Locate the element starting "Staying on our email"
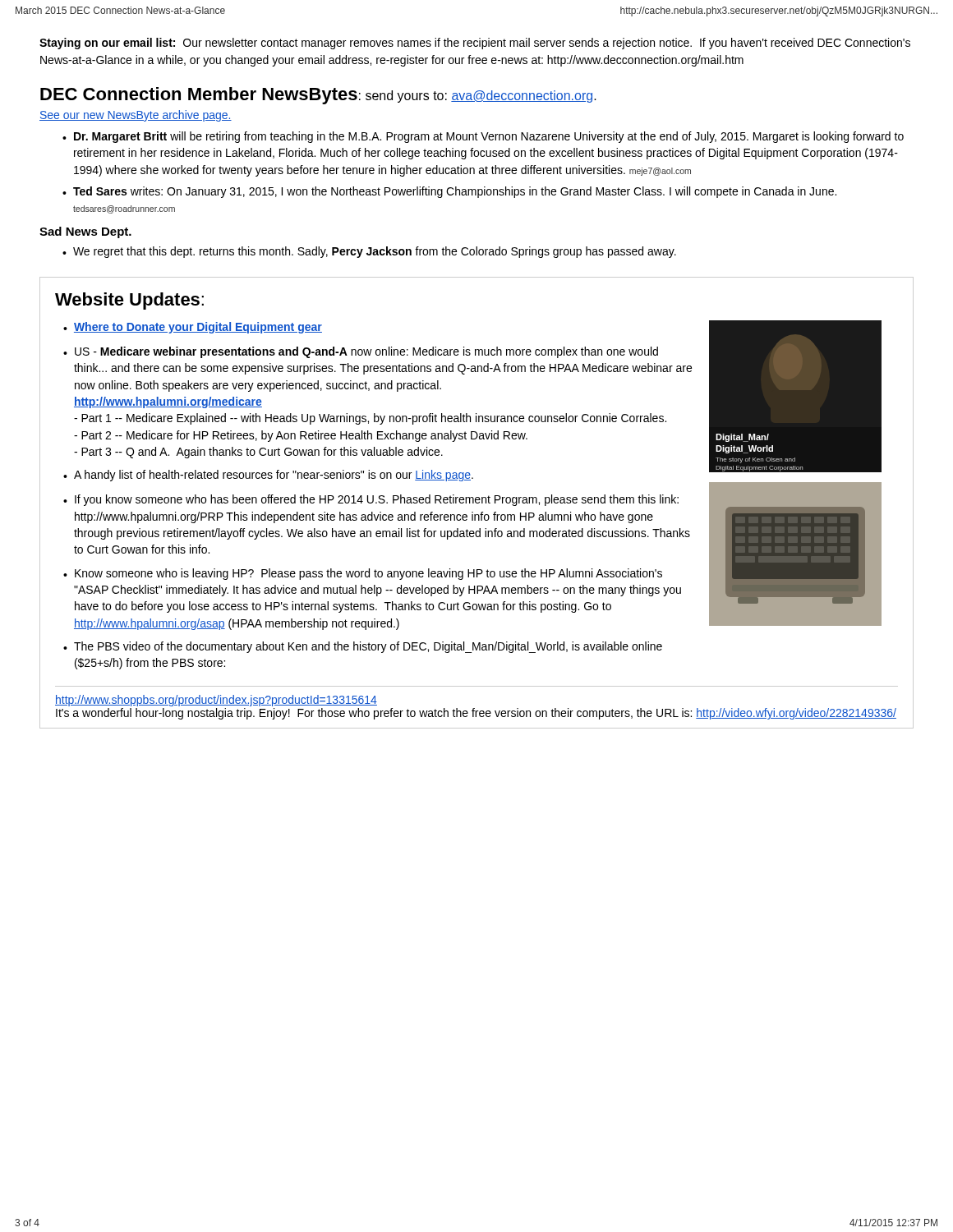 [x=475, y=51]
